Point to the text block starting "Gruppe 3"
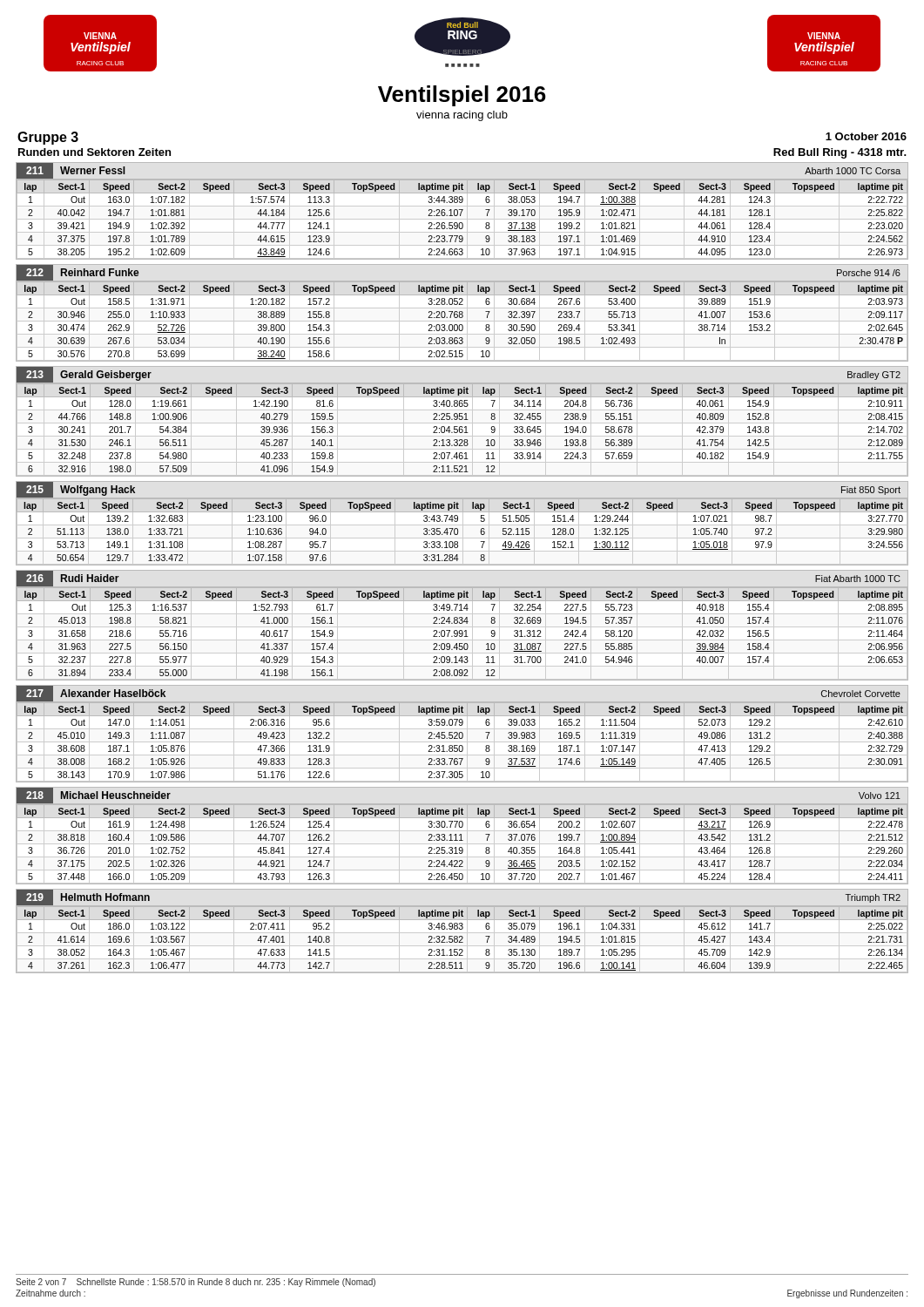Viewport: 924px width, 1307px height. coord(48,137)
